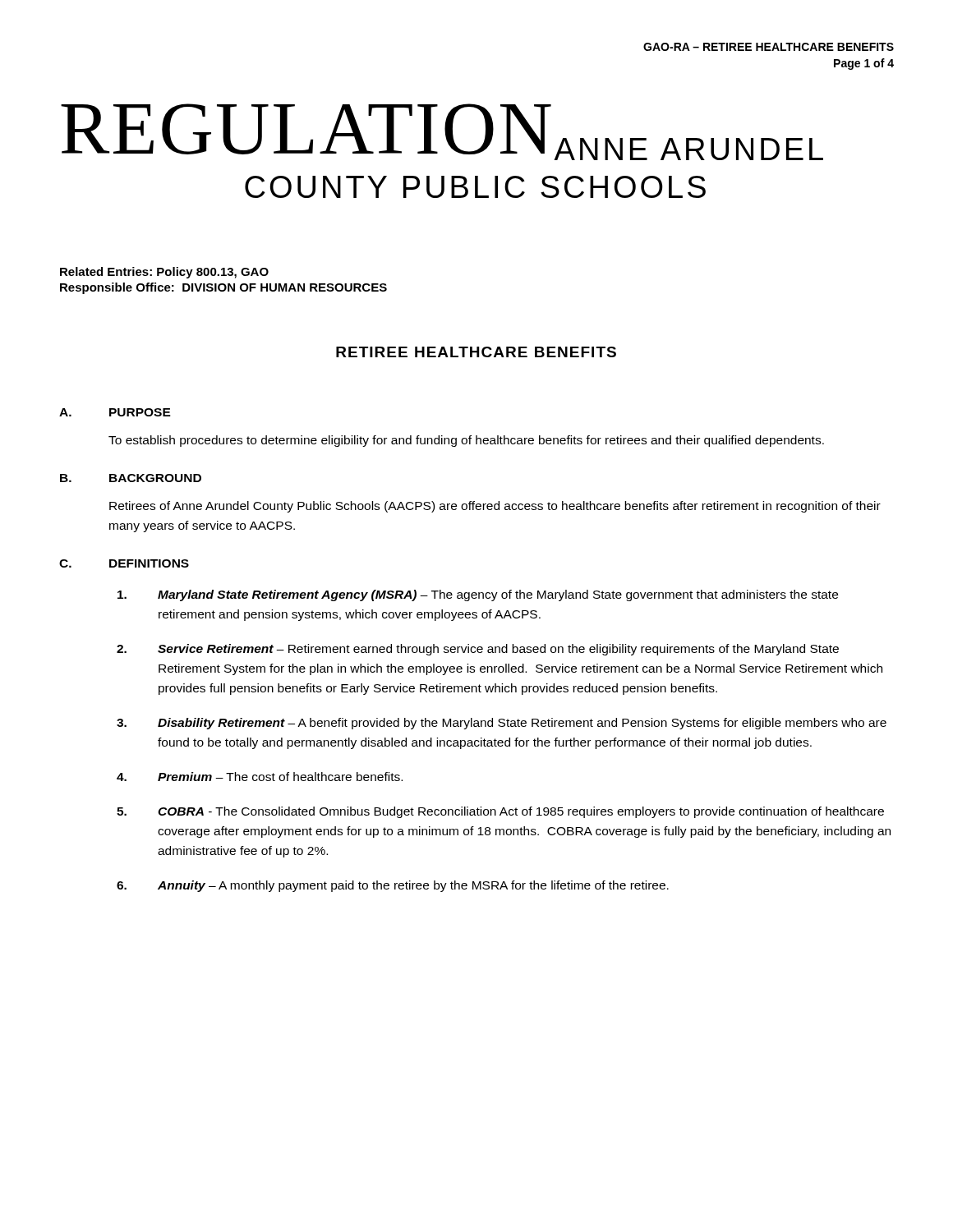Select the passage starting "B. BACKGROUND"

pyautogui.click(x=131, y=478)
